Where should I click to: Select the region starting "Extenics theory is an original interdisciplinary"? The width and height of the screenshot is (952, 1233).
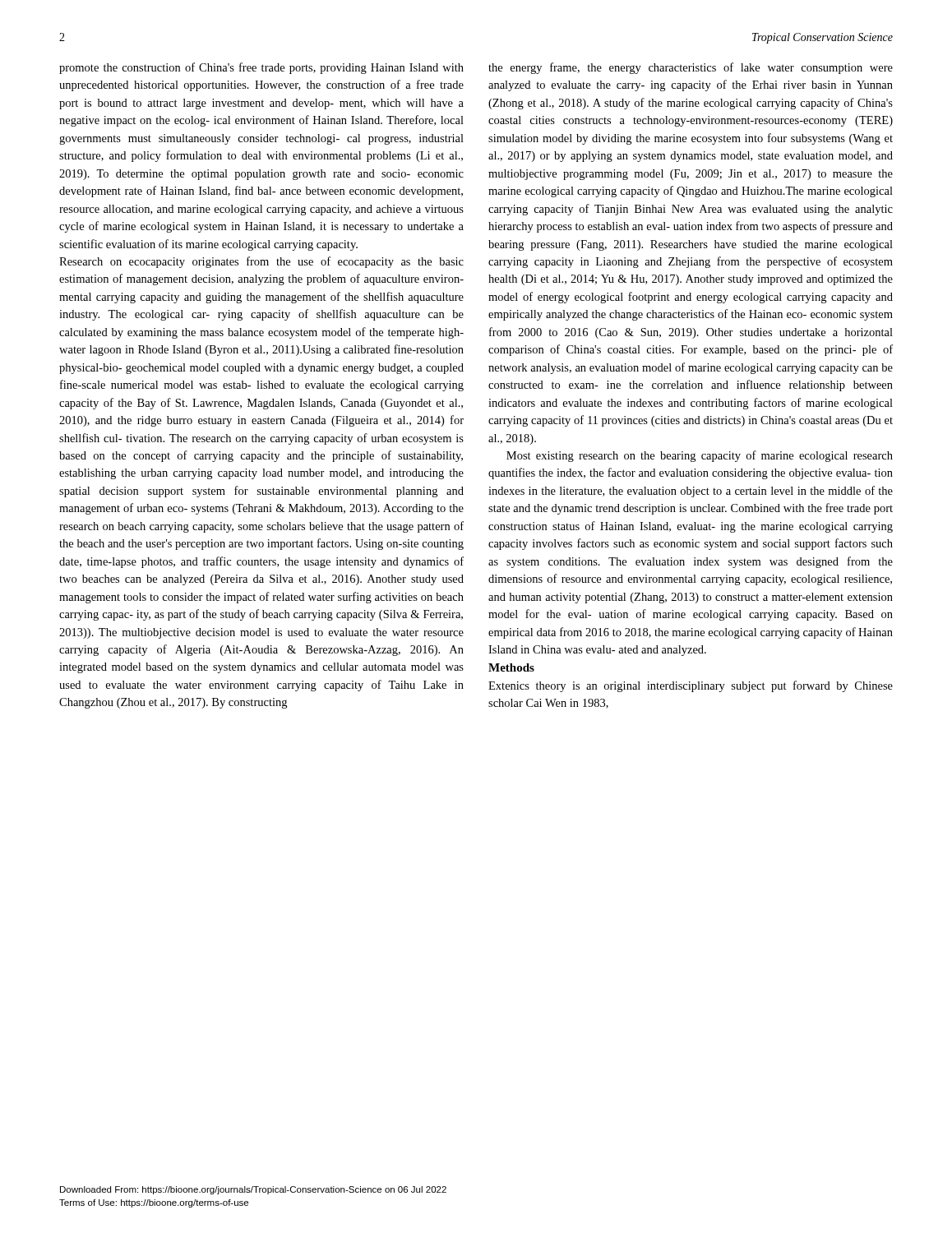tap(691, 695)
